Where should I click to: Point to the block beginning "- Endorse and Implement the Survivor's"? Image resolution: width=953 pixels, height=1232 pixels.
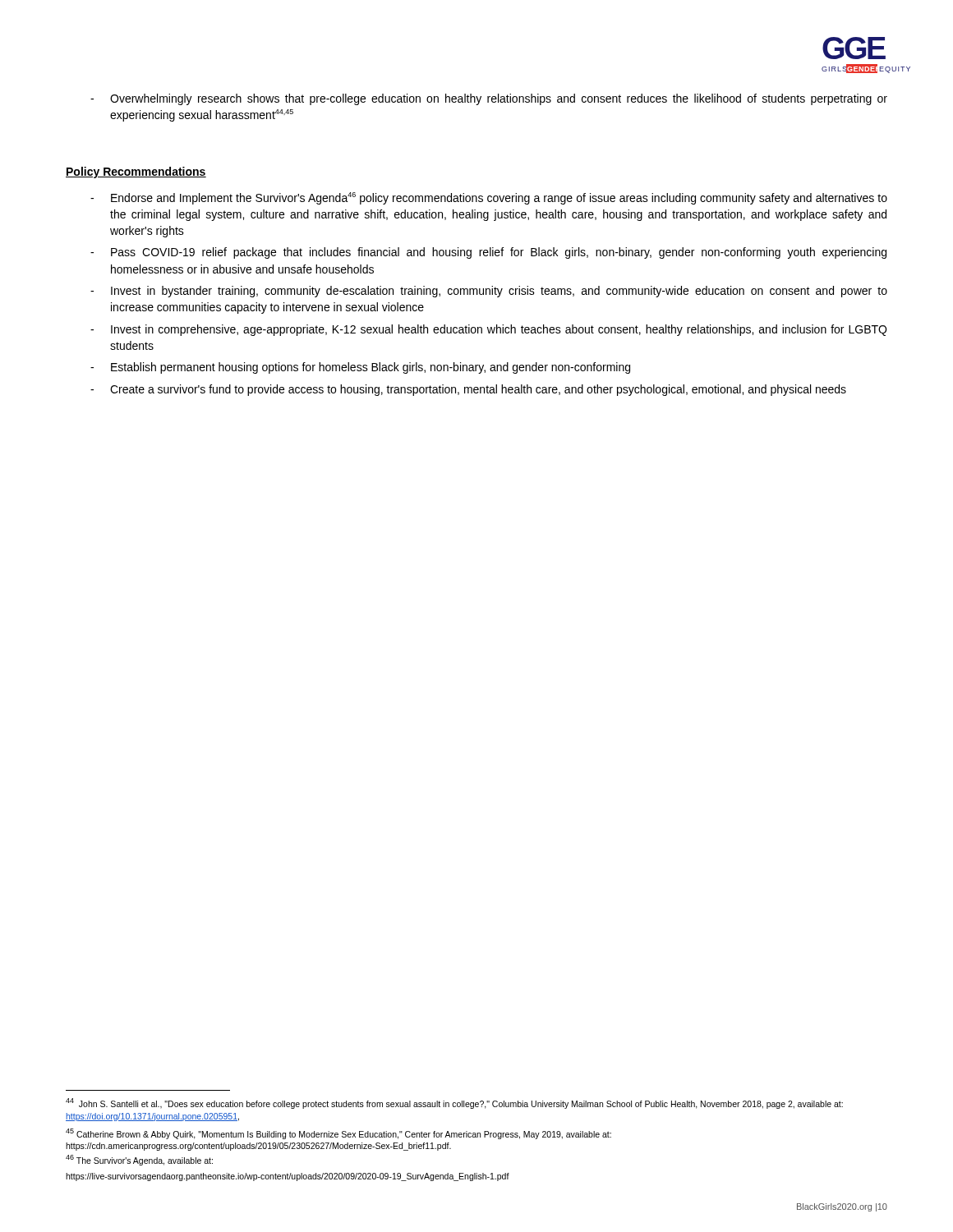489,214
